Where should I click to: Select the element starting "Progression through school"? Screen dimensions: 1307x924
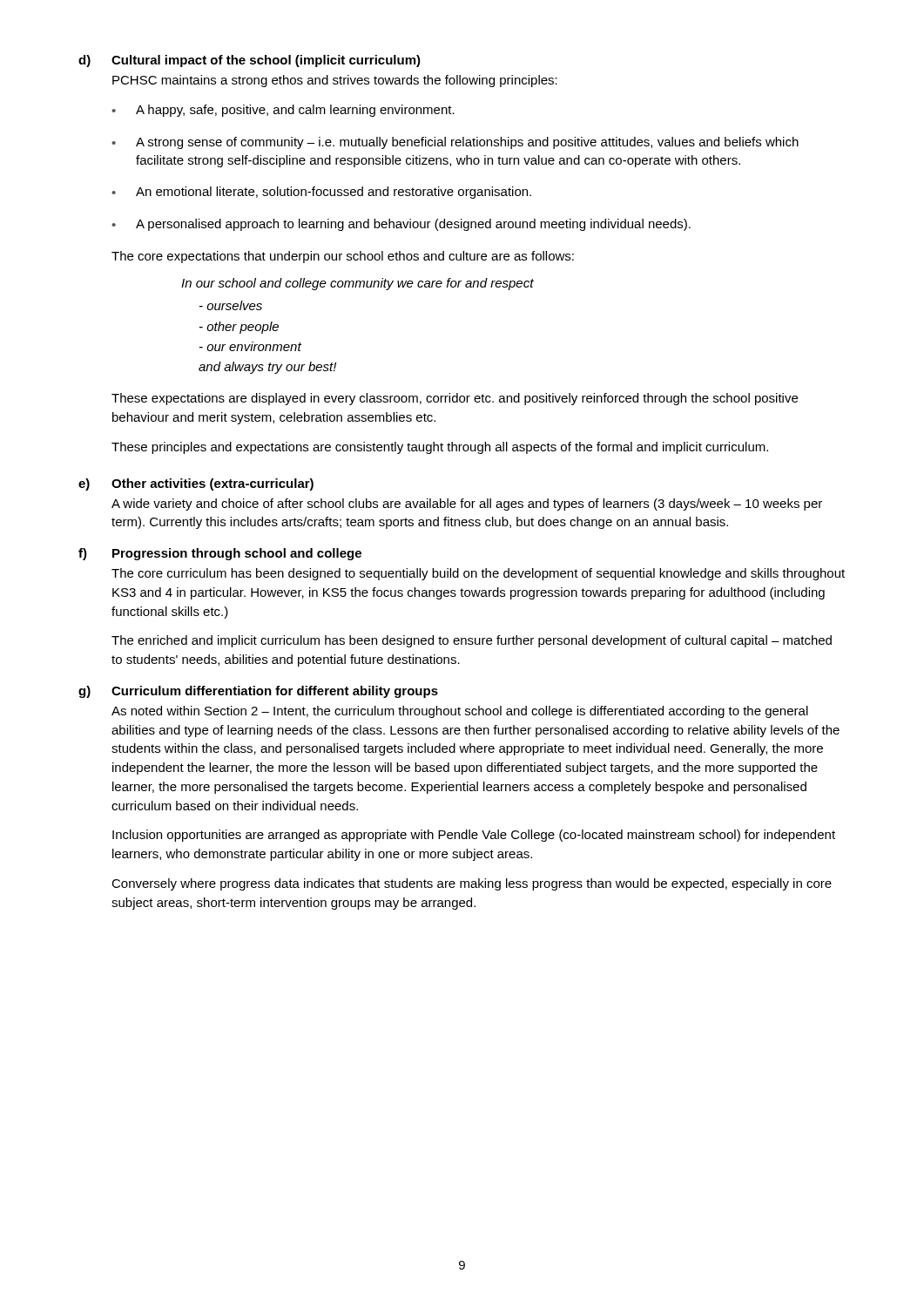[x=237, y=553]
